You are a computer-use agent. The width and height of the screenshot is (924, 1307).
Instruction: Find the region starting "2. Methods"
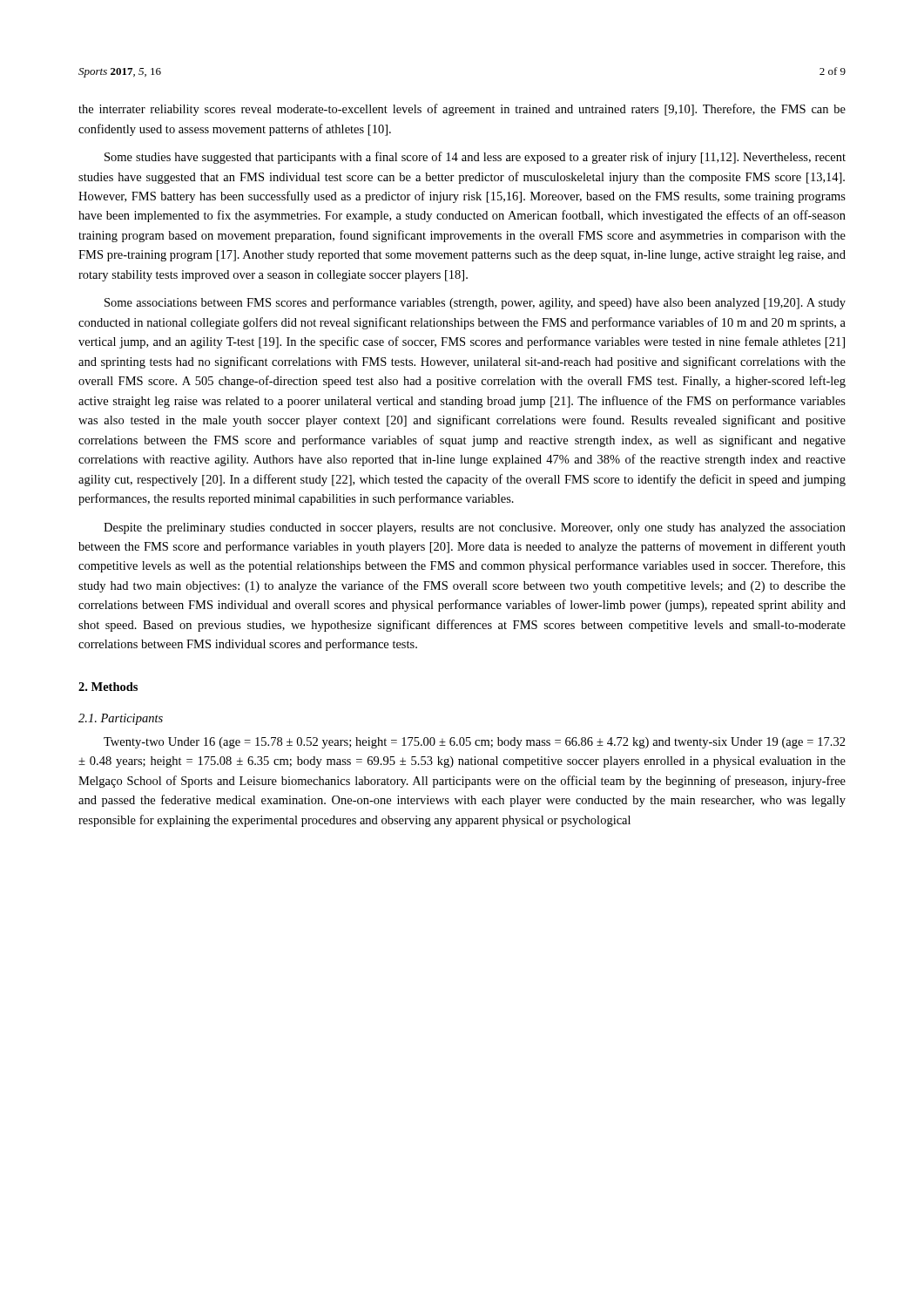[x=108, y=686]
